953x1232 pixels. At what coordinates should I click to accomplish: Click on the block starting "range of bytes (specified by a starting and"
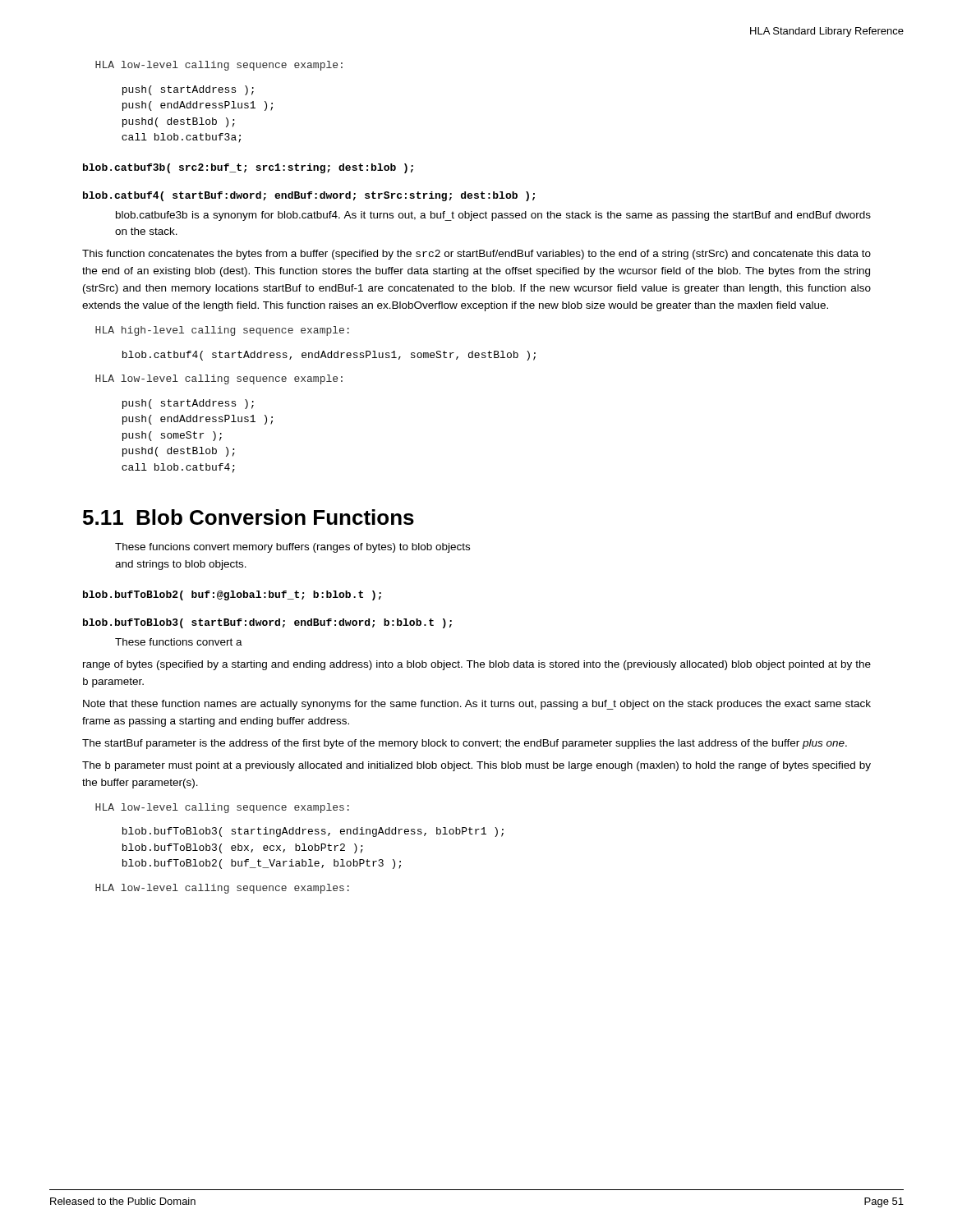click(x=476, y=674)
